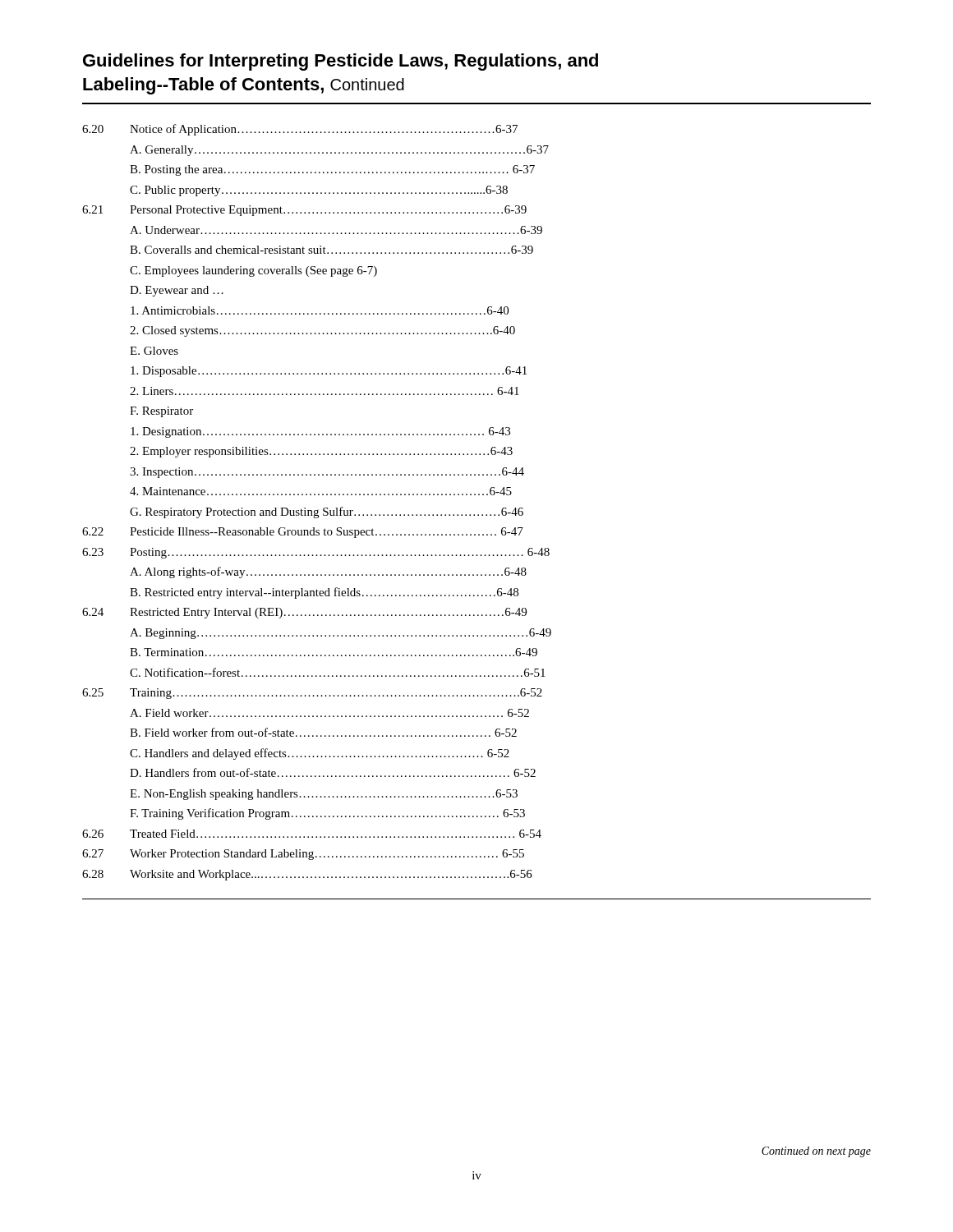Find the region starting "4. Maintenance……………………………………………………………6-45"

click(x=476, y=492)
